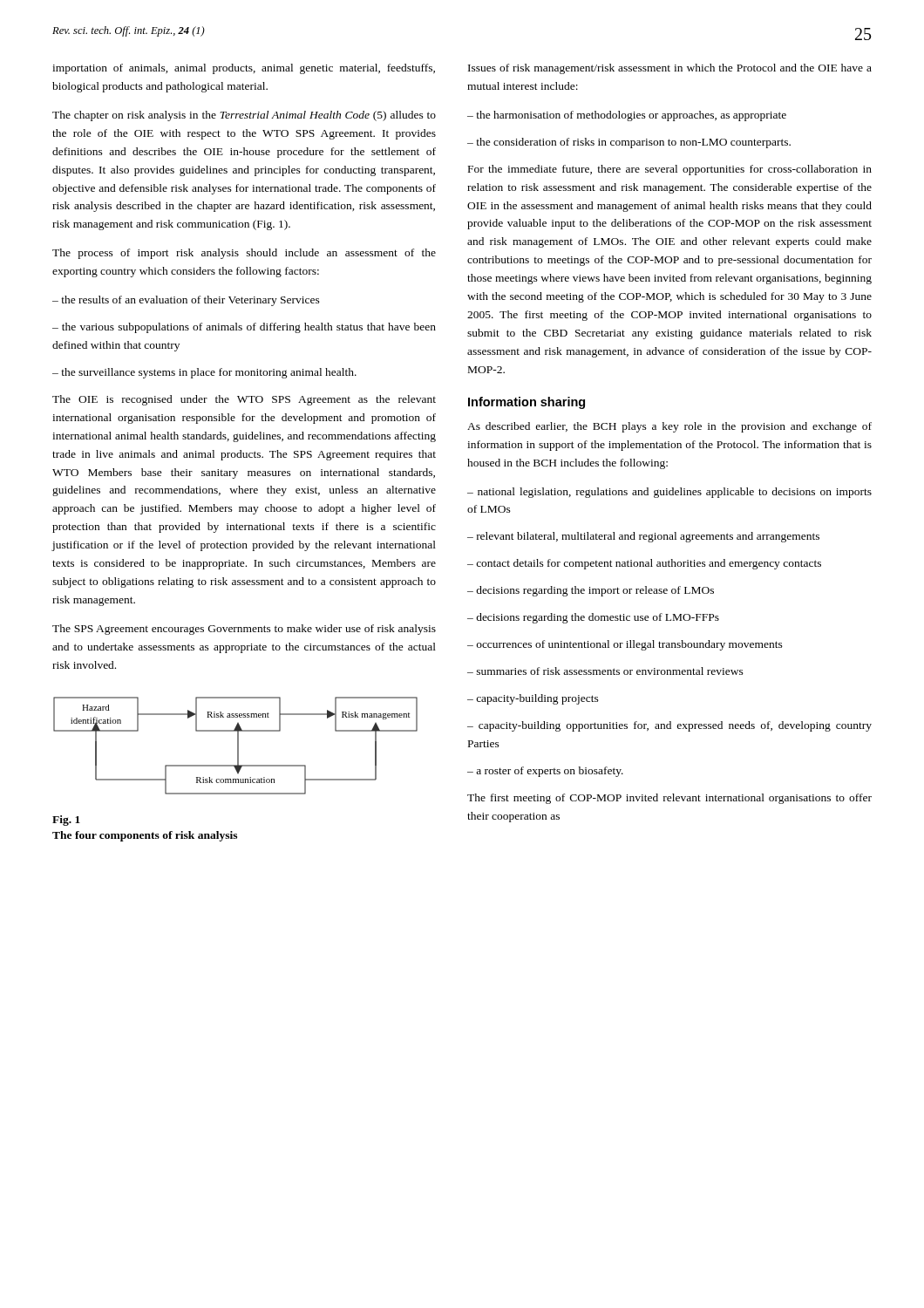Locate the text block starting "Information sharing"
The image size is (924, 1308).
[x=527, y=402]
